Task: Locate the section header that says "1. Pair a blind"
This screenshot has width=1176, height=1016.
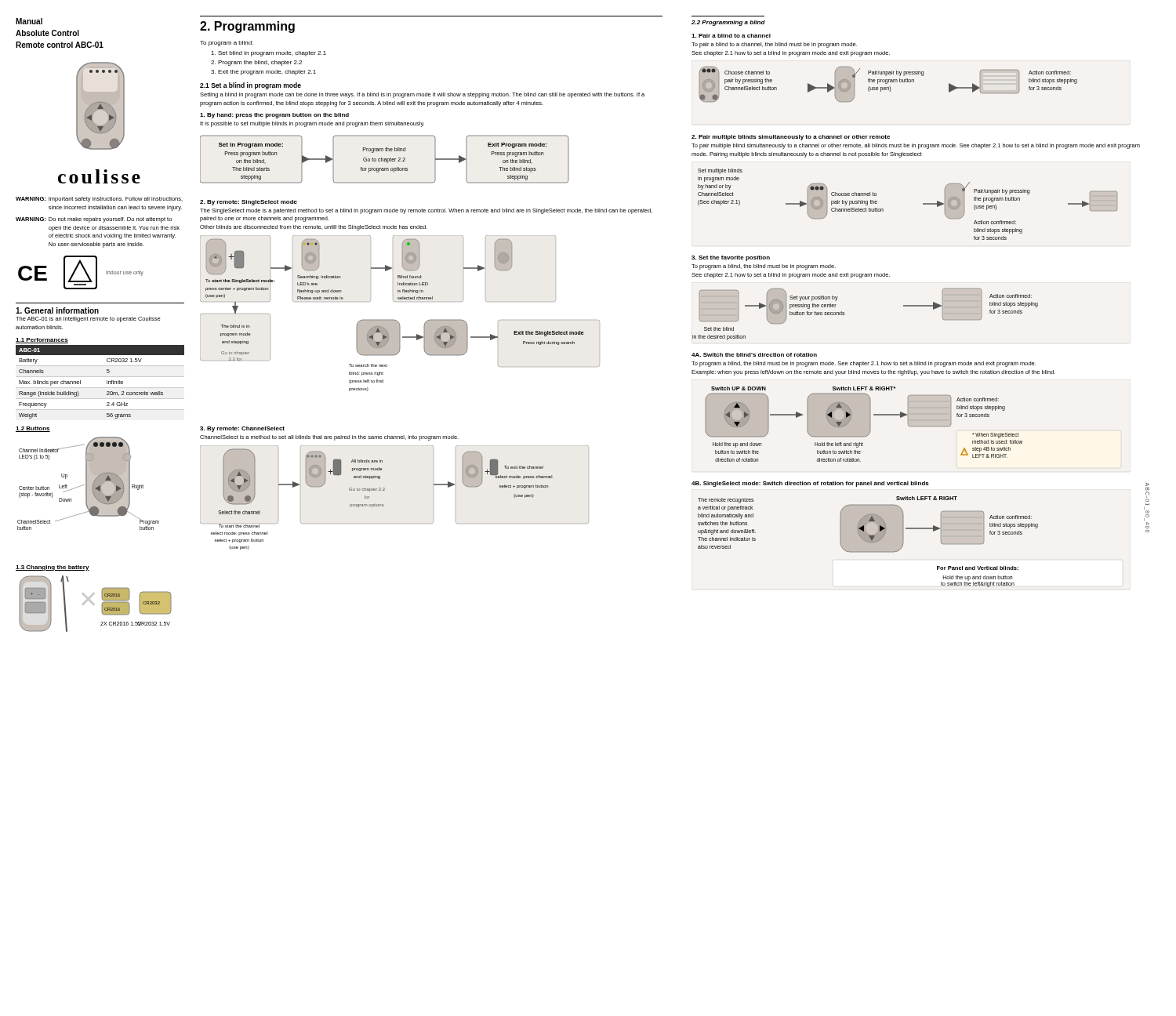Action: click(x=731, y=36)
